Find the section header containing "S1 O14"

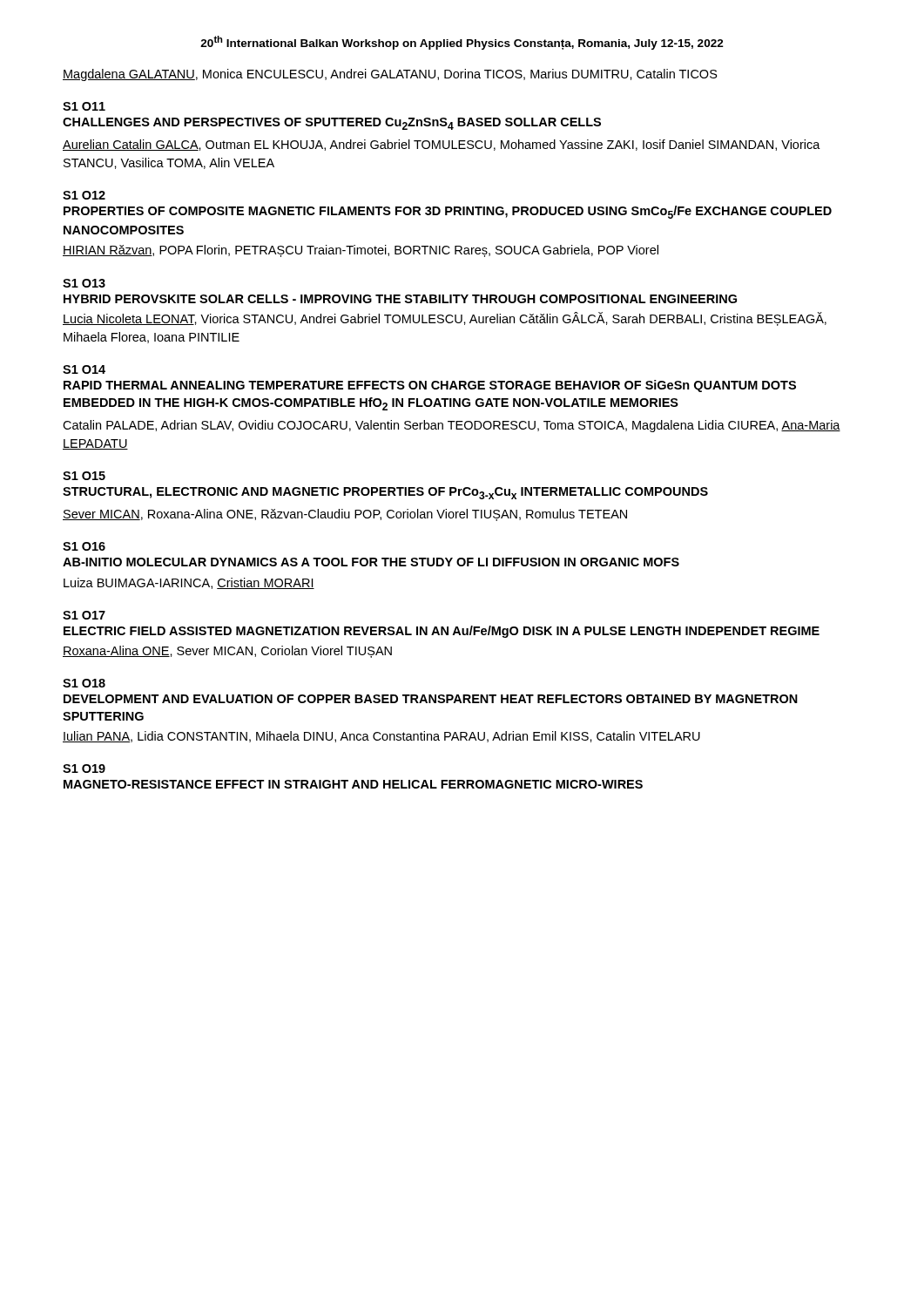[x=84, y=370]
